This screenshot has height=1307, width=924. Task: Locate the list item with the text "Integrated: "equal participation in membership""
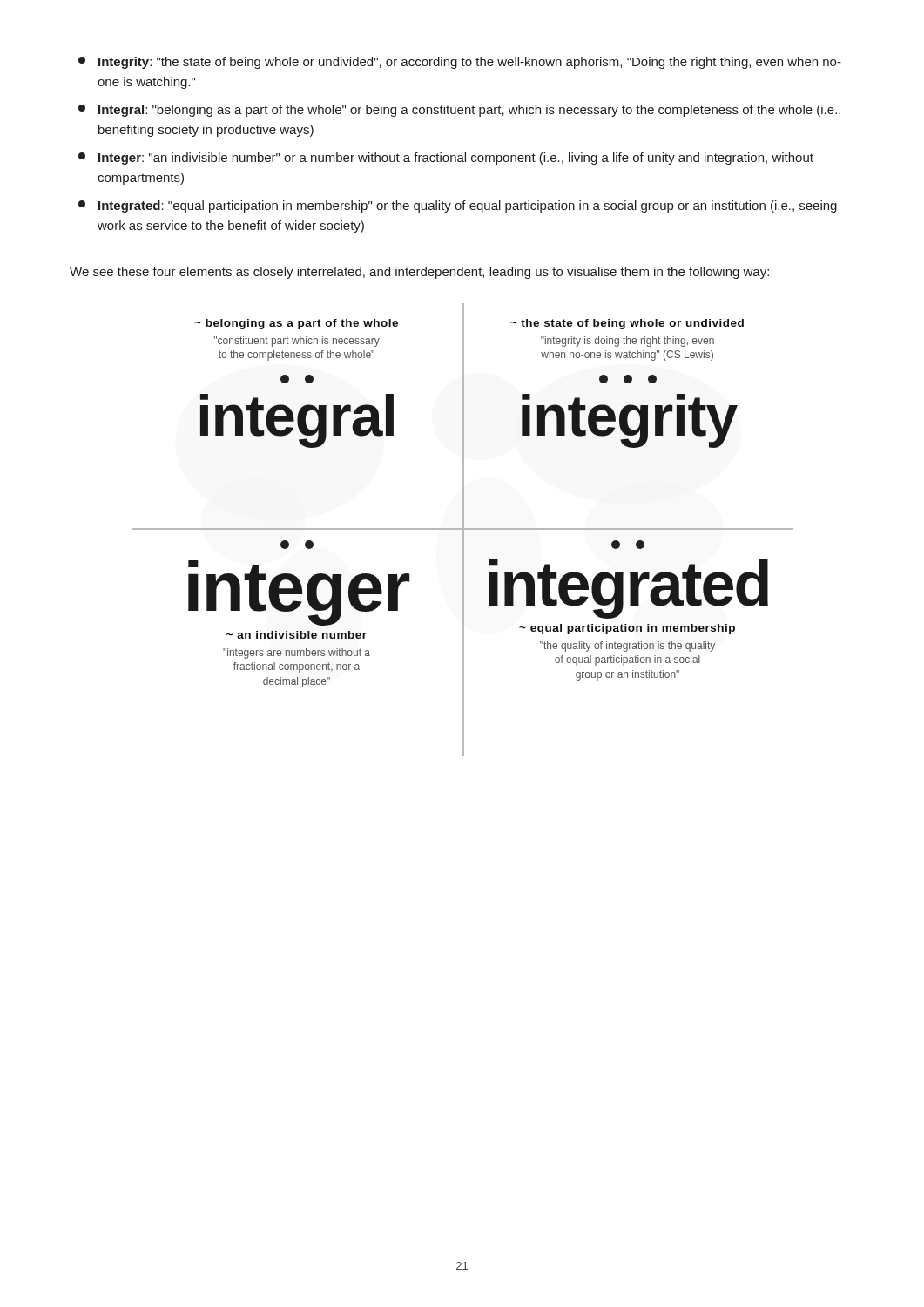click(466, 216)
